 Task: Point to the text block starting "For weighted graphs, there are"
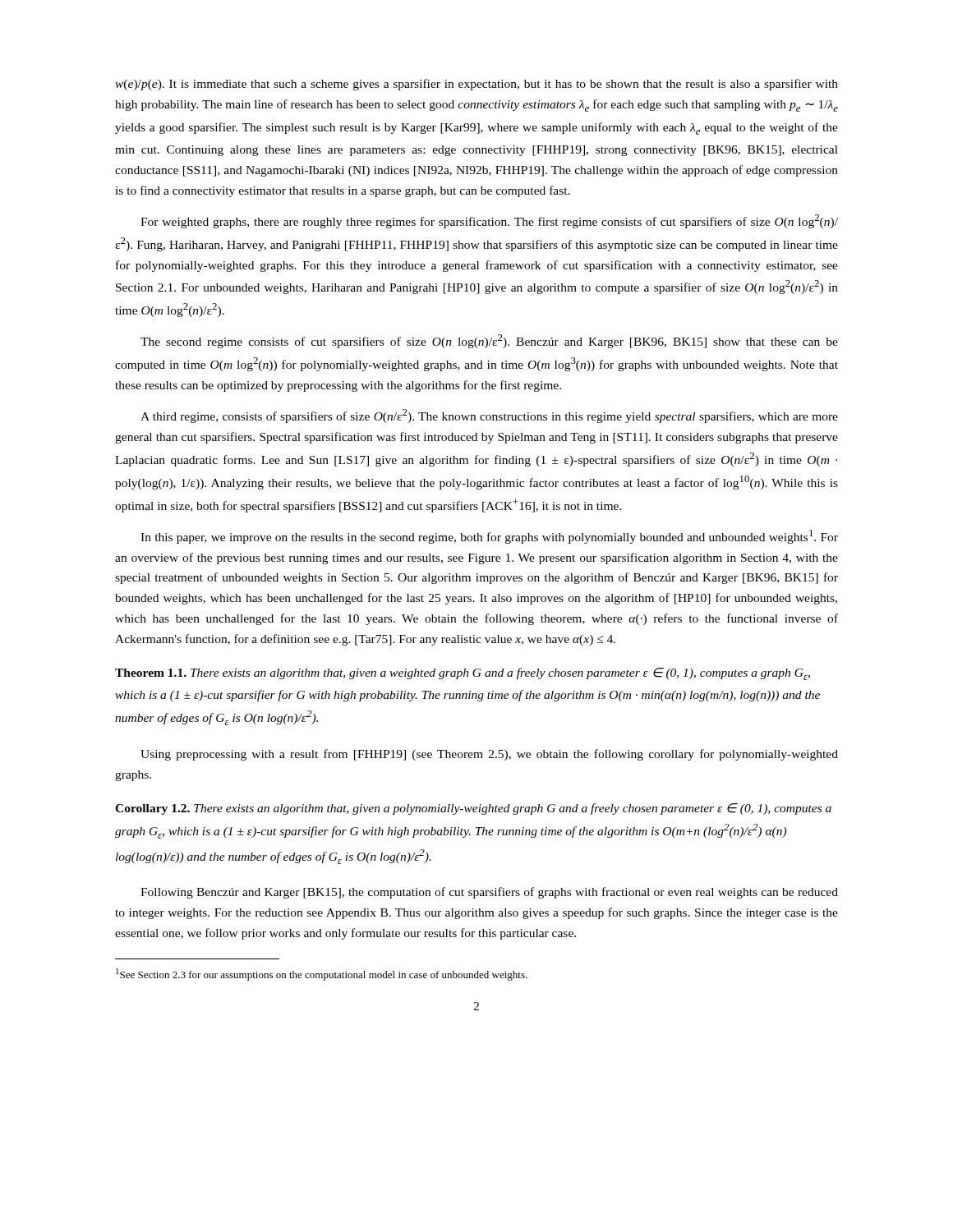476,264
